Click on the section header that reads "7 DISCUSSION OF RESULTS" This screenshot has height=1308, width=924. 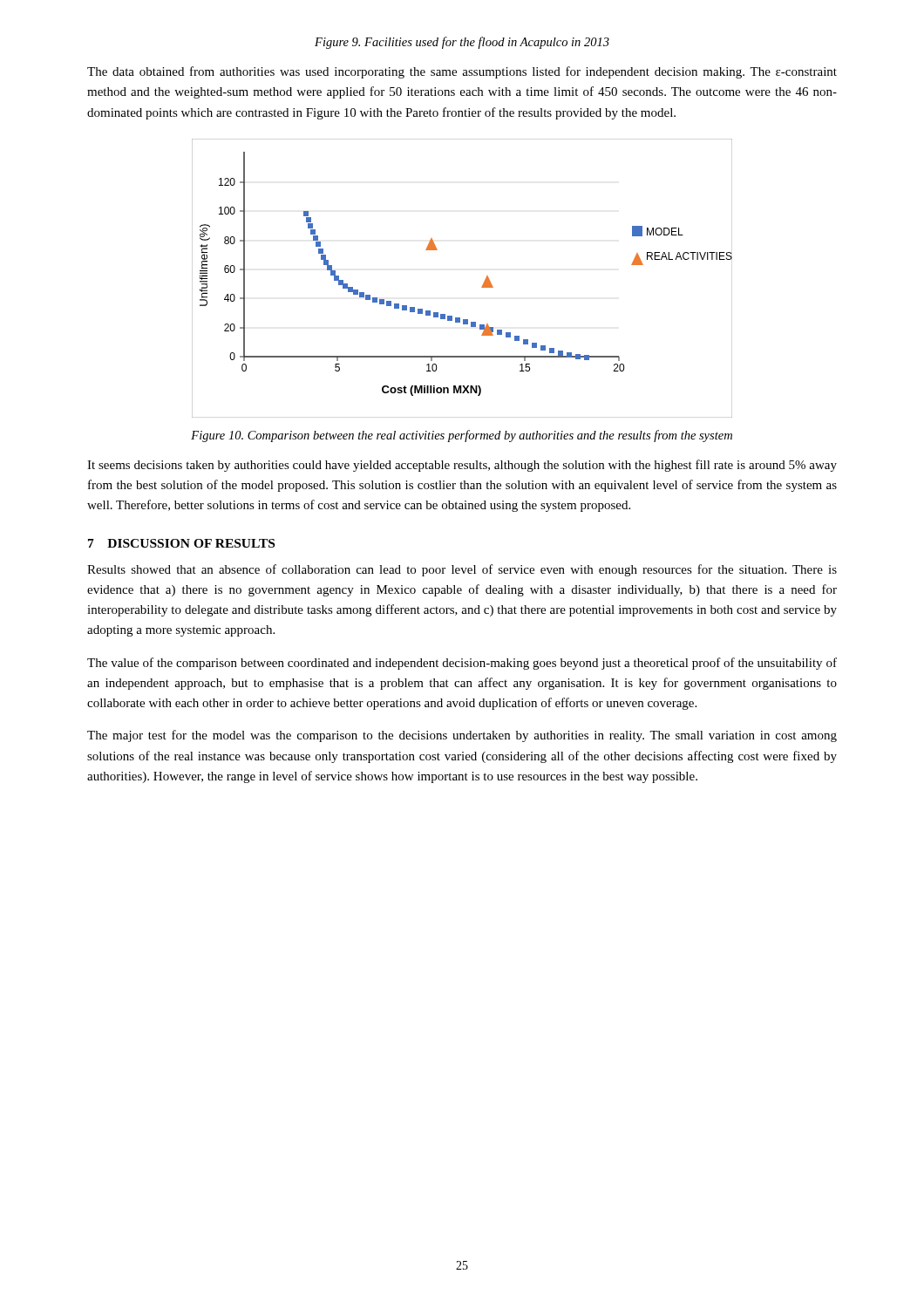click(181, 542)
